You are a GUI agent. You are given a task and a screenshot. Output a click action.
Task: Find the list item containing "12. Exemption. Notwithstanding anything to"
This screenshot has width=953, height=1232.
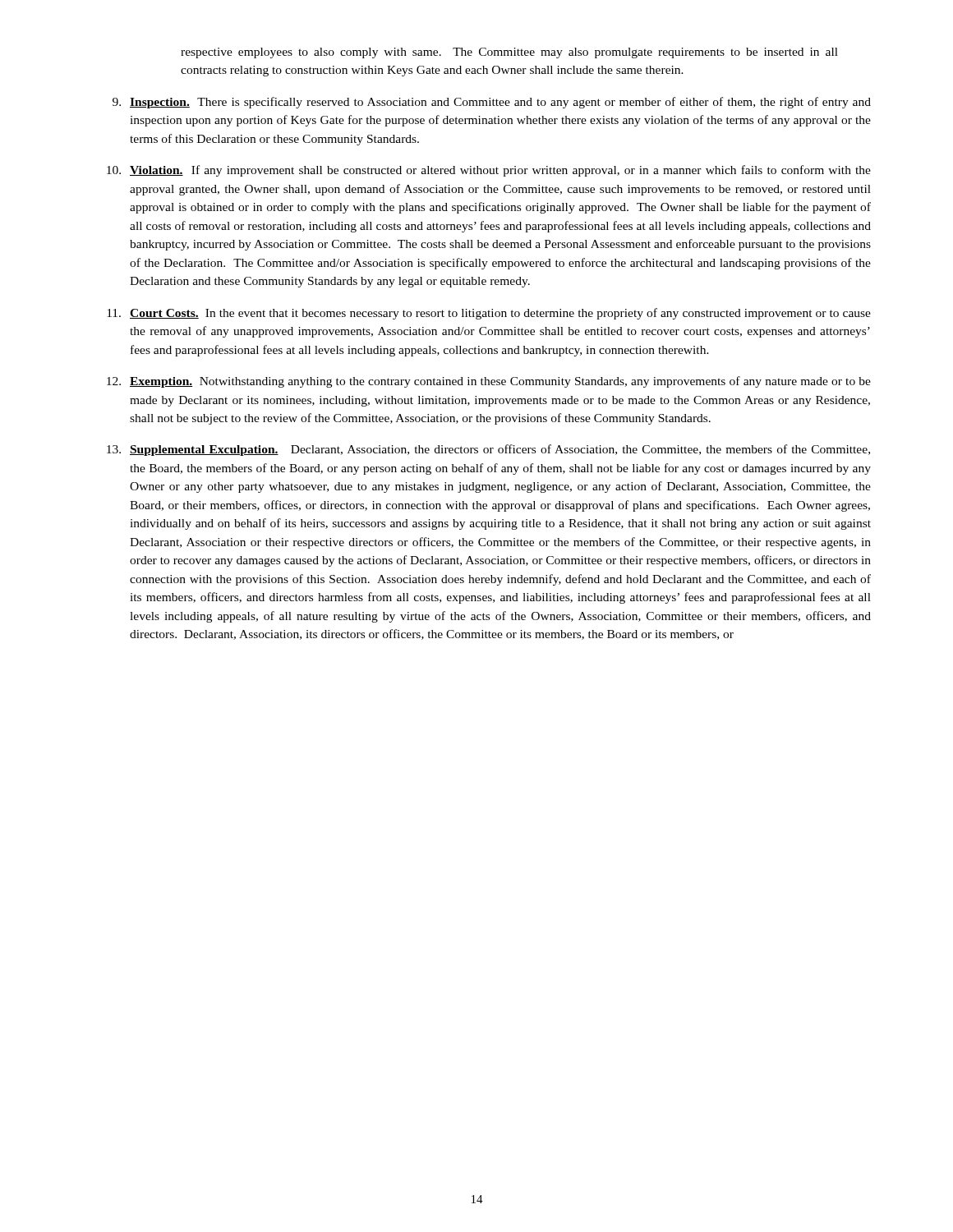pos(476,400)
